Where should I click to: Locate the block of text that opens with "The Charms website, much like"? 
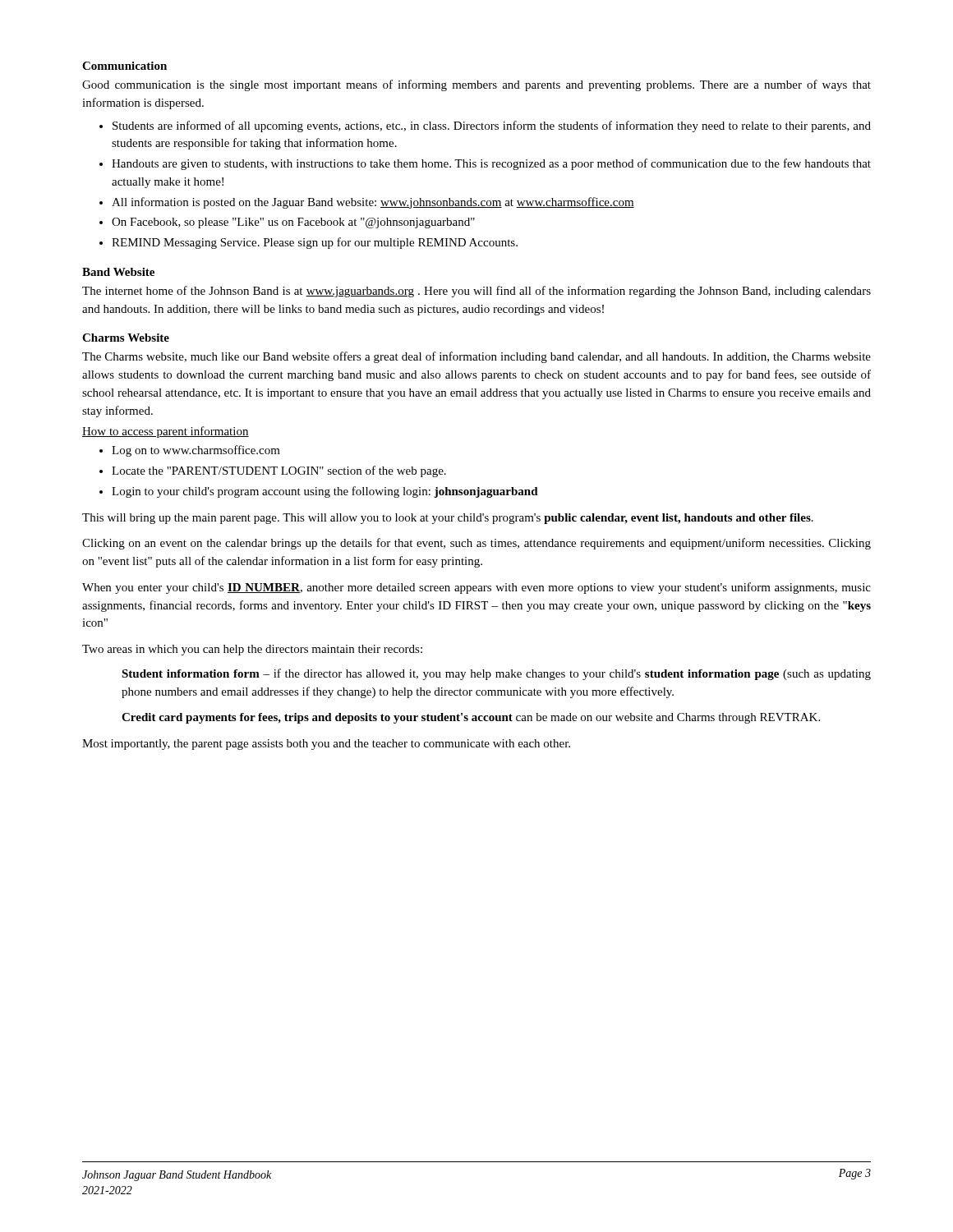point(476,383)
